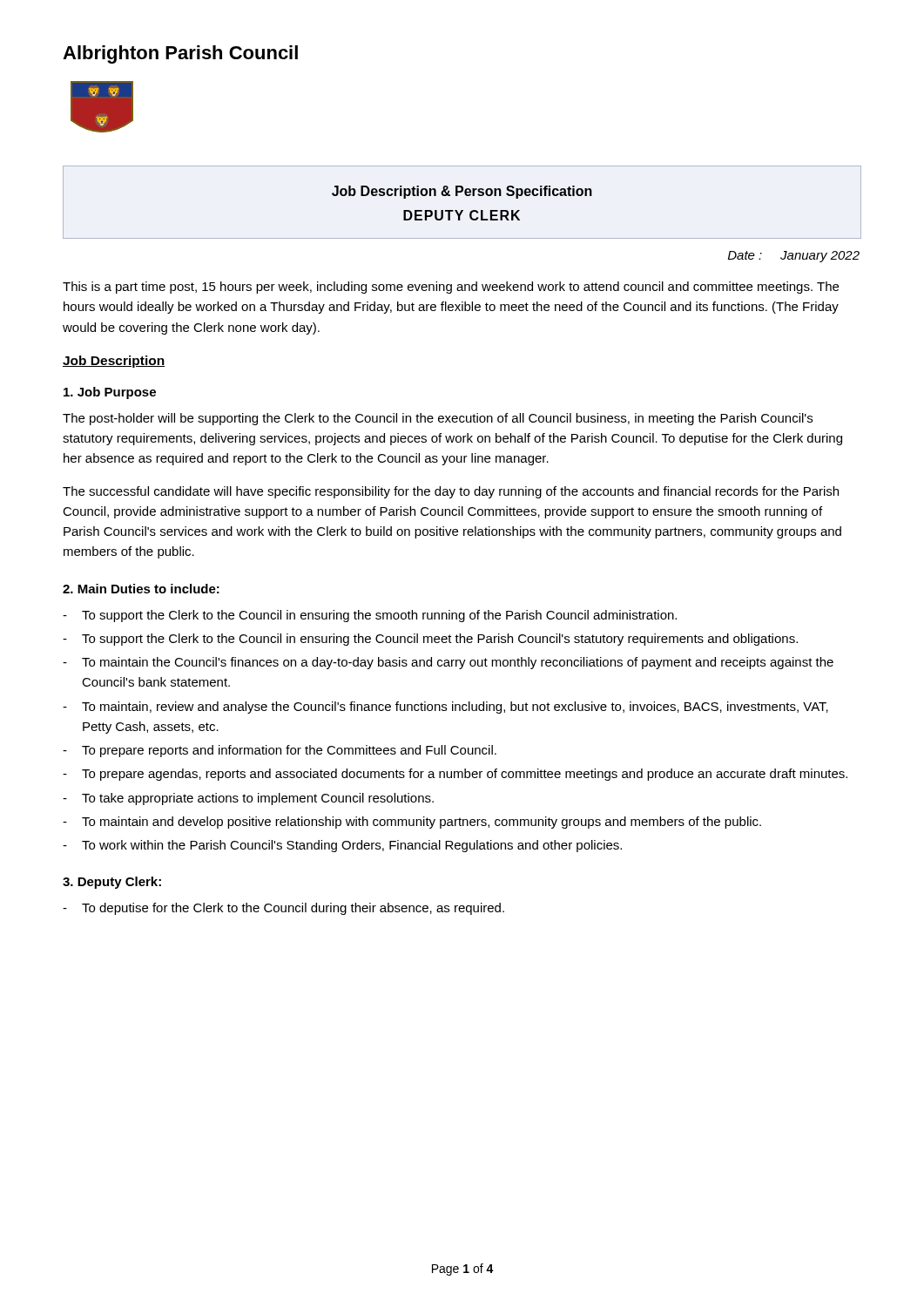Point to "3. Deputy Clerk:"
The height and width of the screenshot is (1307, 924).
pos(112,882)
